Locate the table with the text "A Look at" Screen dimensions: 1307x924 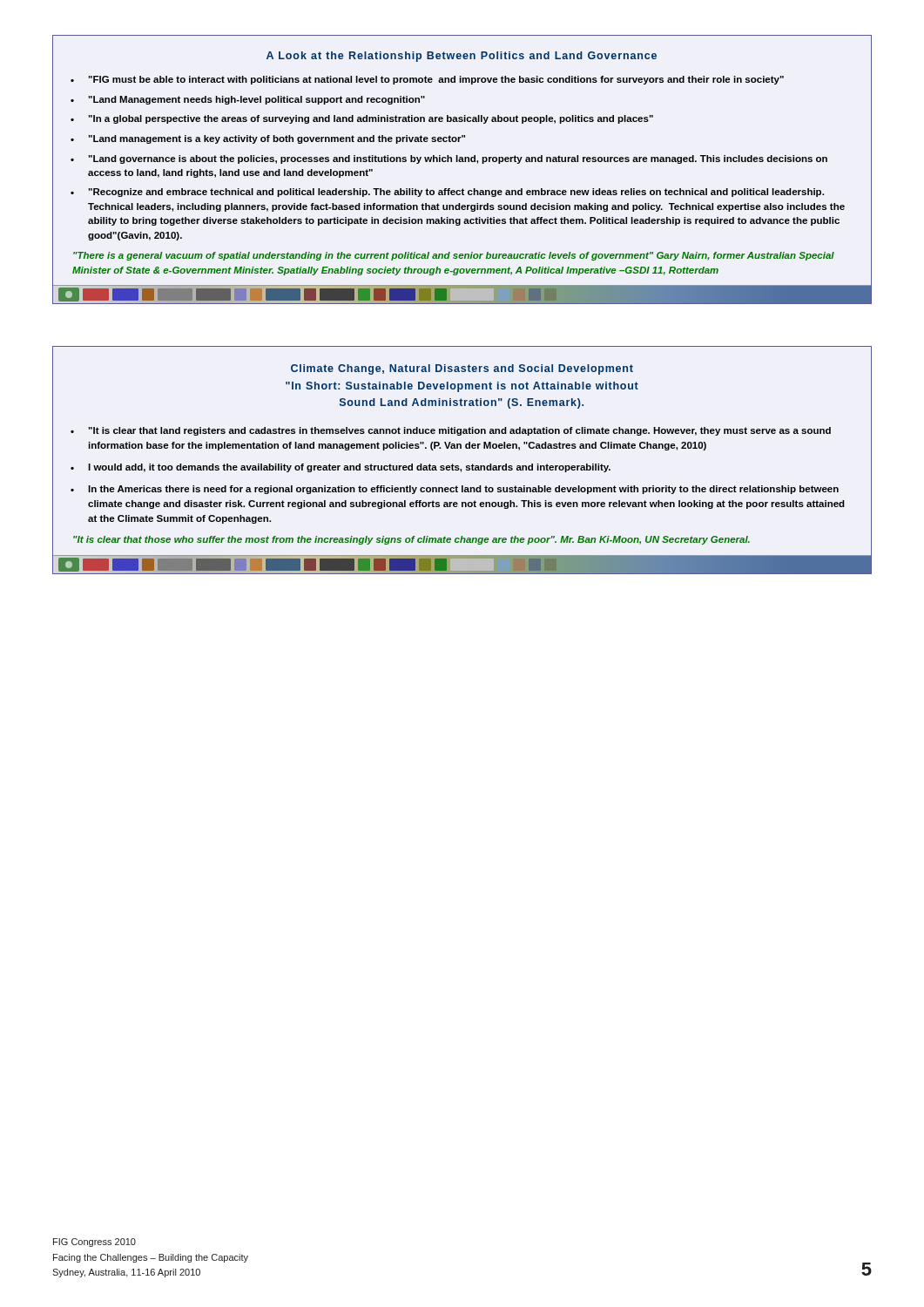point(462,170)
